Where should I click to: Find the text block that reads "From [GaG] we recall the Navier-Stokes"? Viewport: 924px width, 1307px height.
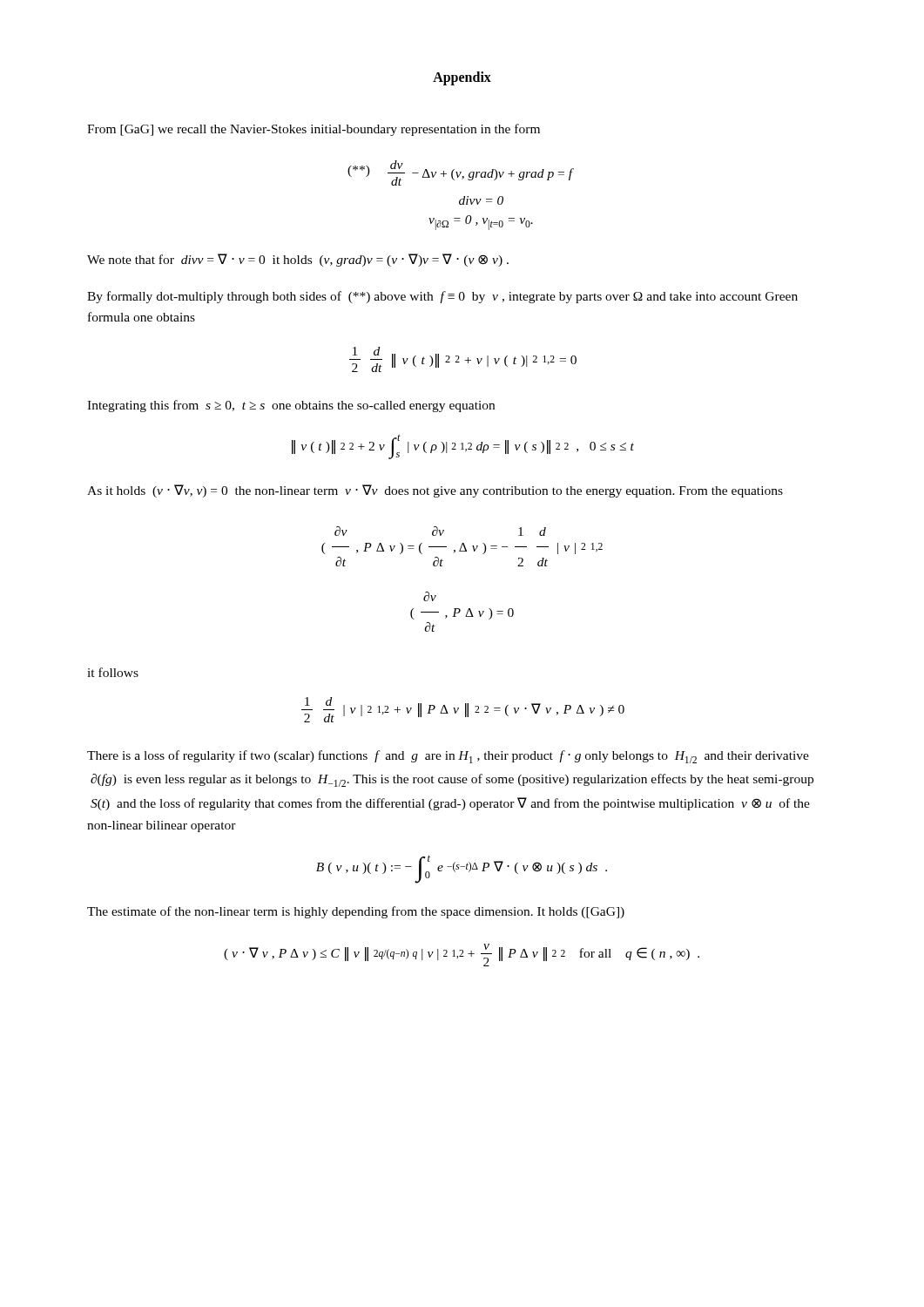pyautogui.click(x=314, y=129)
